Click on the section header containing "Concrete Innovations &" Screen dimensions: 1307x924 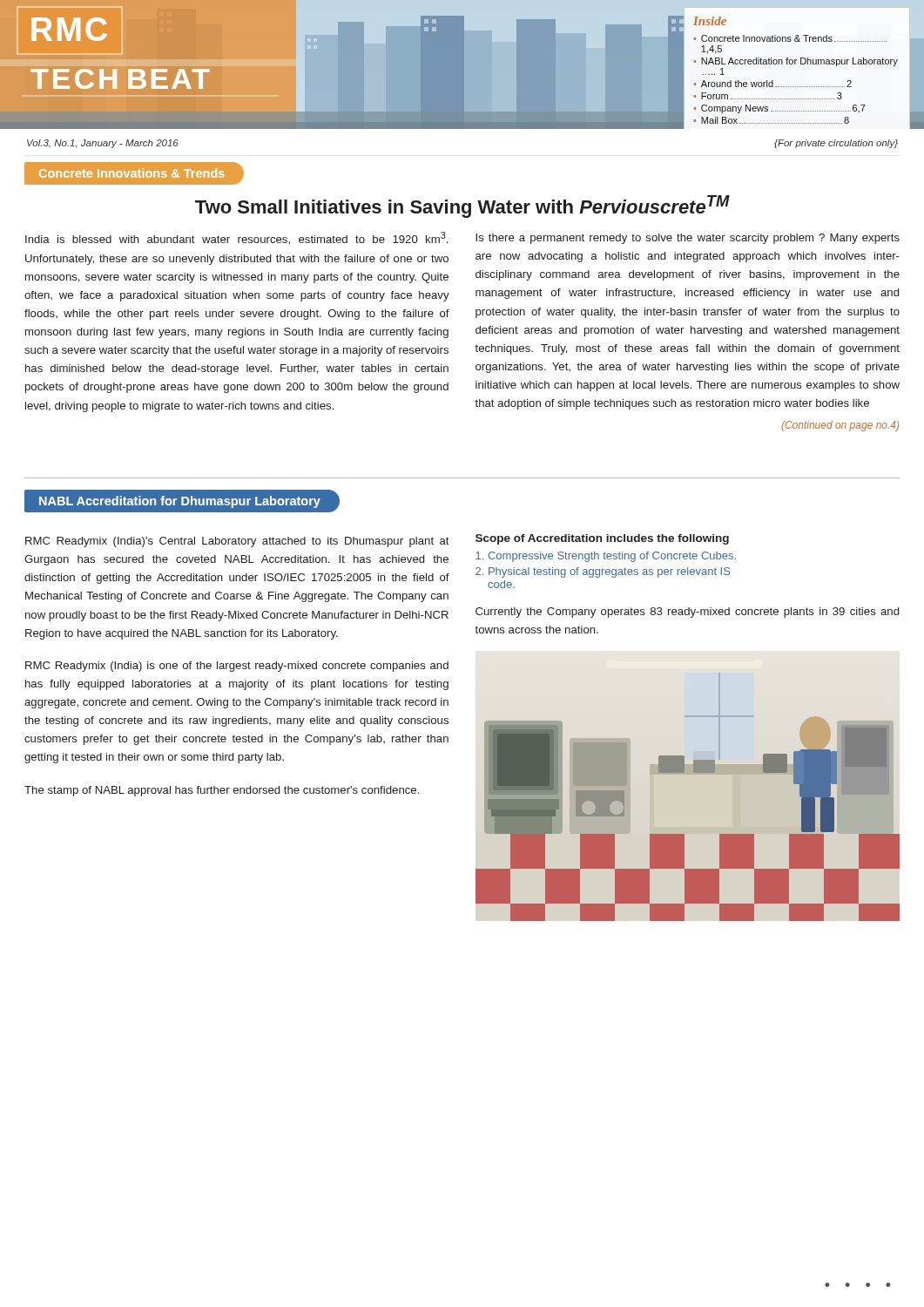pos(134,173)
